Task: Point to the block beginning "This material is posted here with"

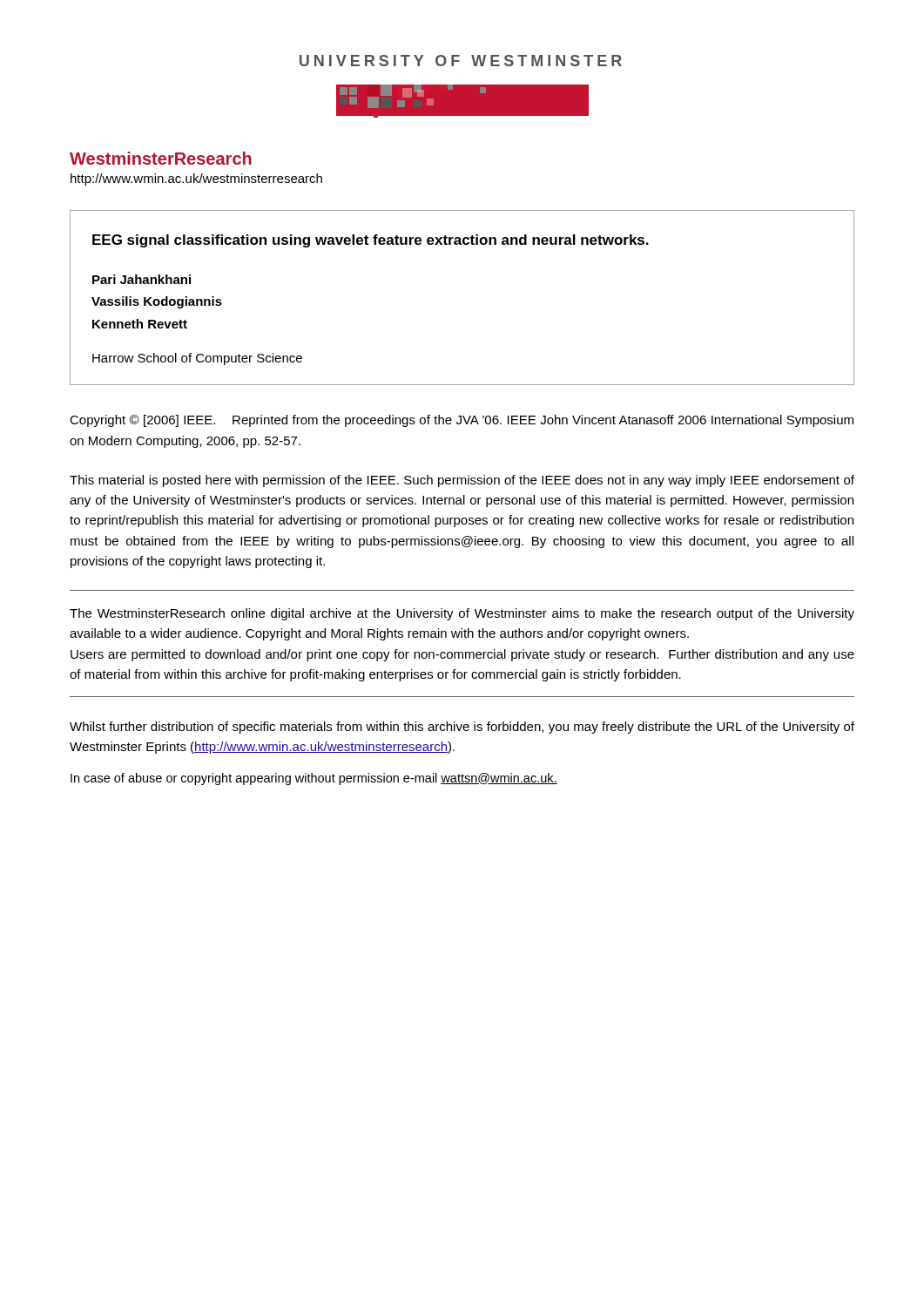Action: (462, 520)
